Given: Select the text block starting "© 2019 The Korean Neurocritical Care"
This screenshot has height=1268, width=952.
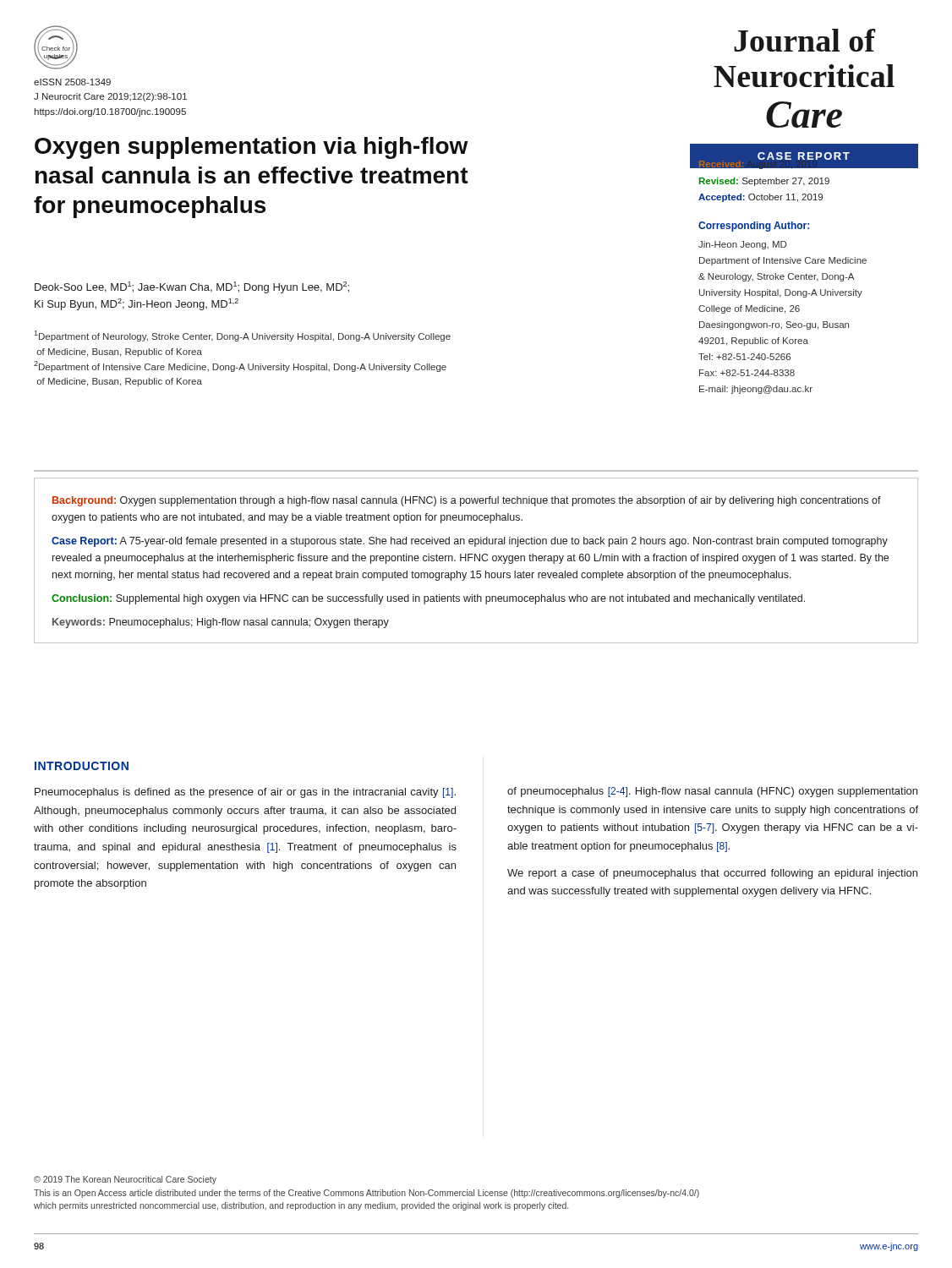Looking at the screenshot, I should tap(367, 1192).
